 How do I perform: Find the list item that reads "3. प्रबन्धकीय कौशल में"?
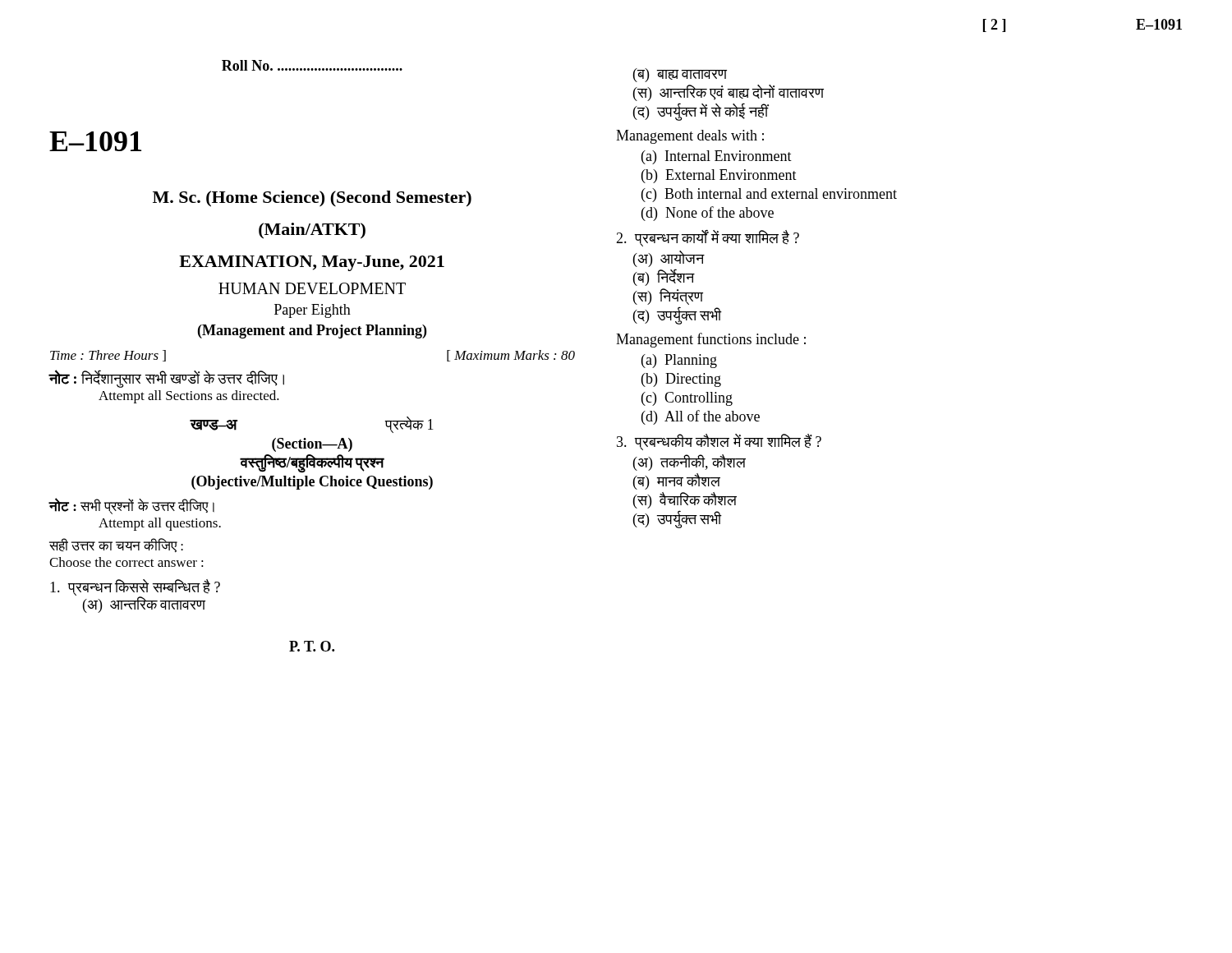(x=719, y=442)
